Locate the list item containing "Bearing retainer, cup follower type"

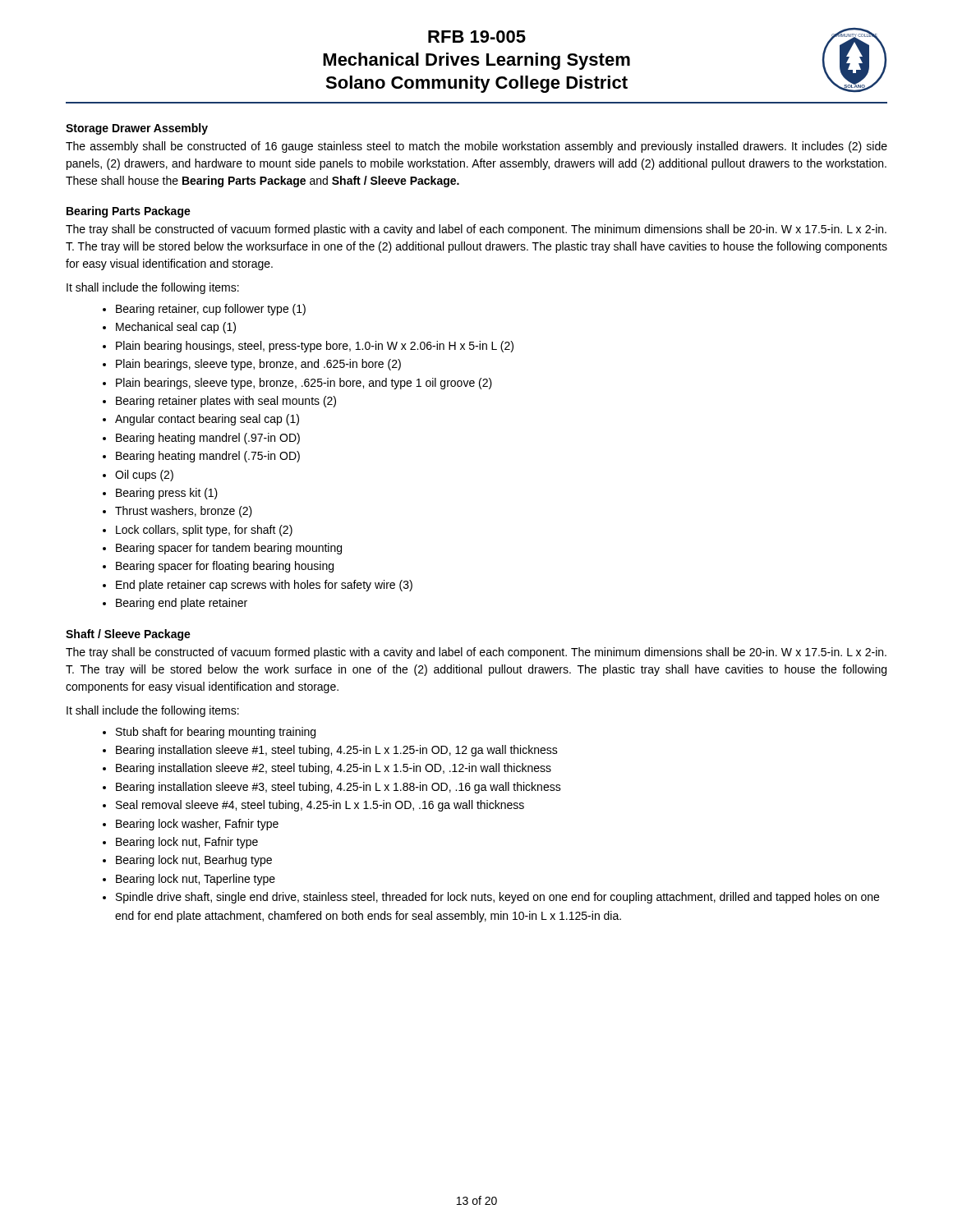point(211,309)
